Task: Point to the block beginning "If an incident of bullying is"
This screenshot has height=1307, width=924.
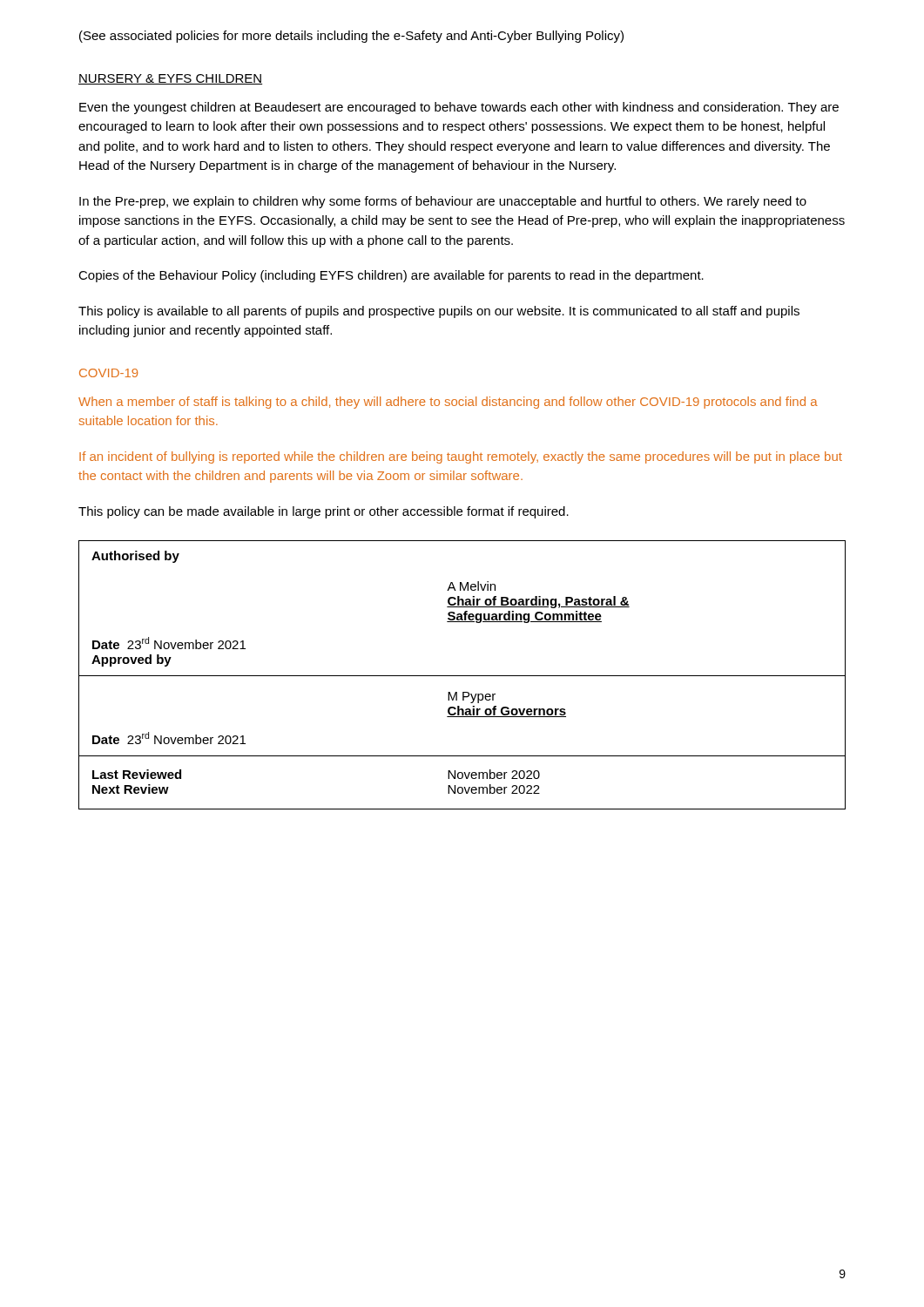Action: pyautogui.click(x=460, y=465)
